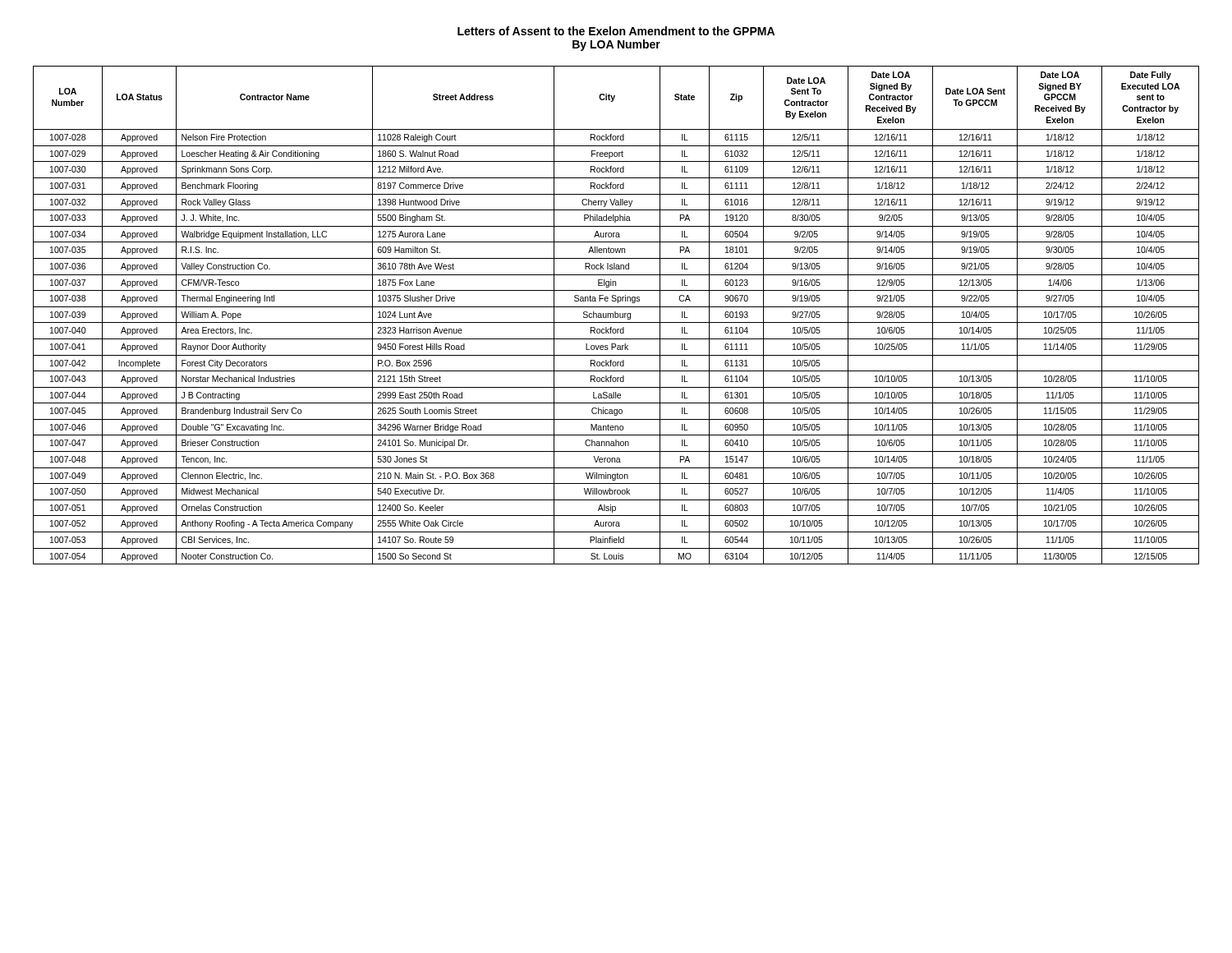Find the title containing "Letters of Assent"

(x=616, y=38)
